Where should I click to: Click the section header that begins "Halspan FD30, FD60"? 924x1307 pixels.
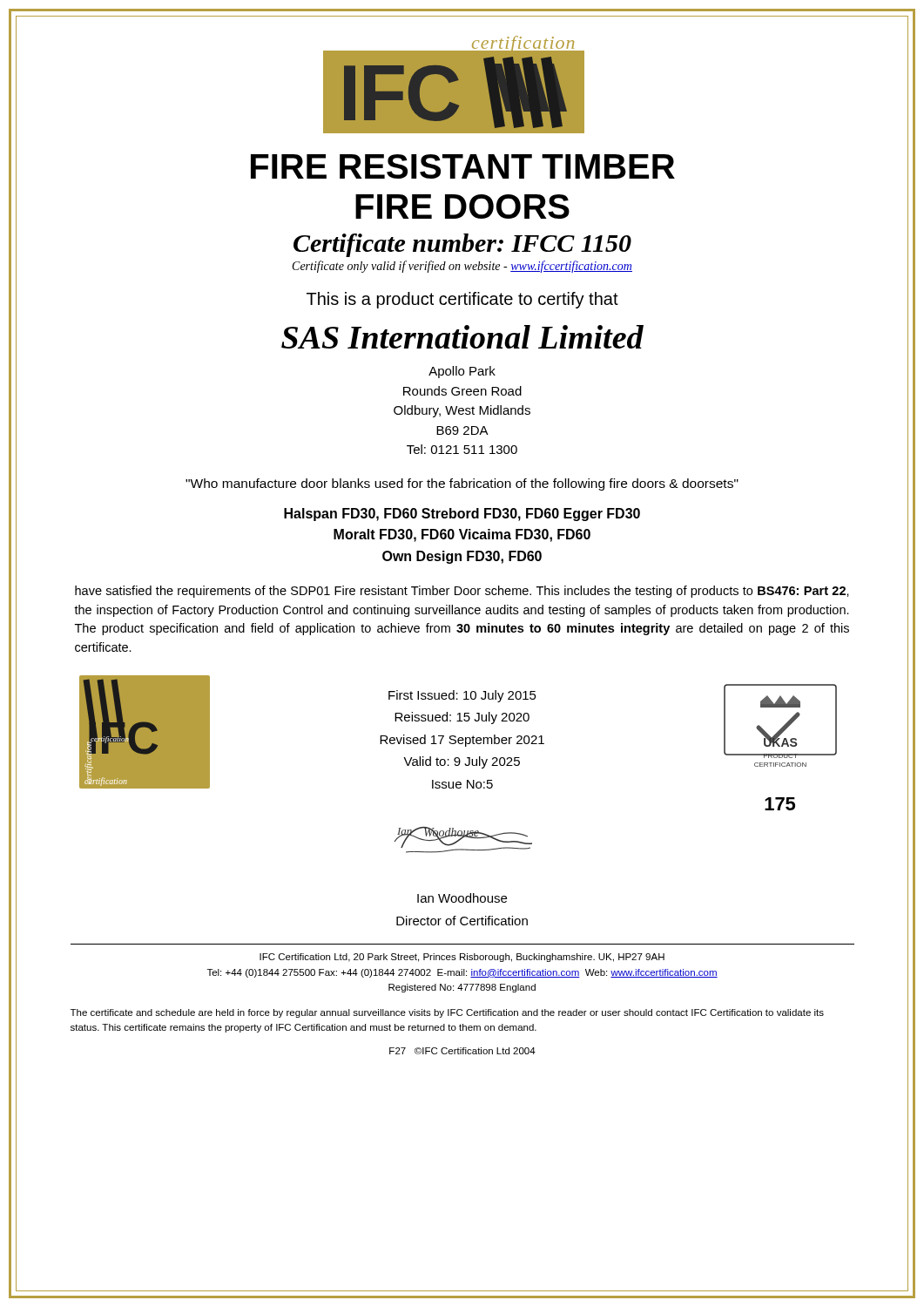coord(462,536)
